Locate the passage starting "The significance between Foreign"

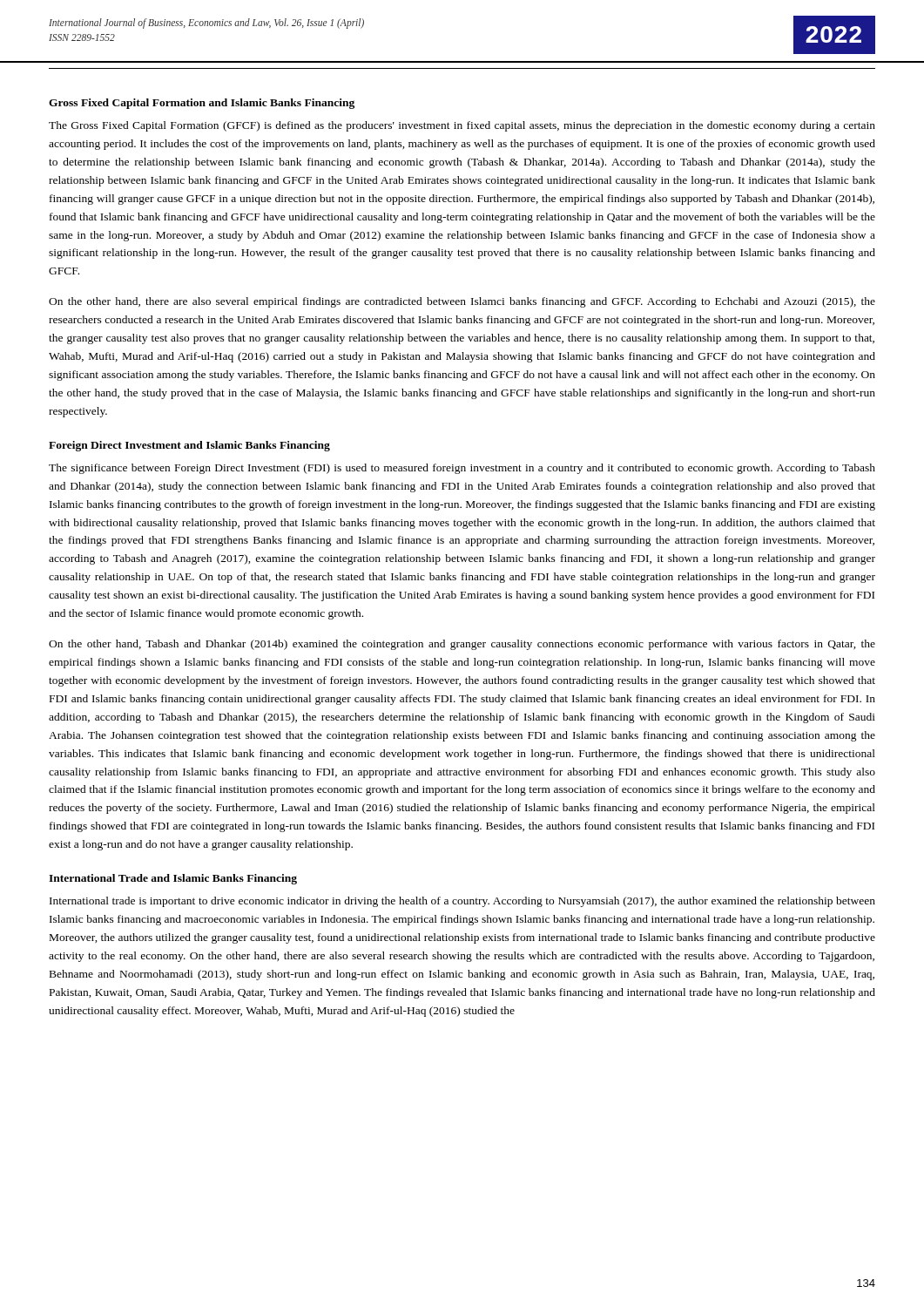pos(462,540)
